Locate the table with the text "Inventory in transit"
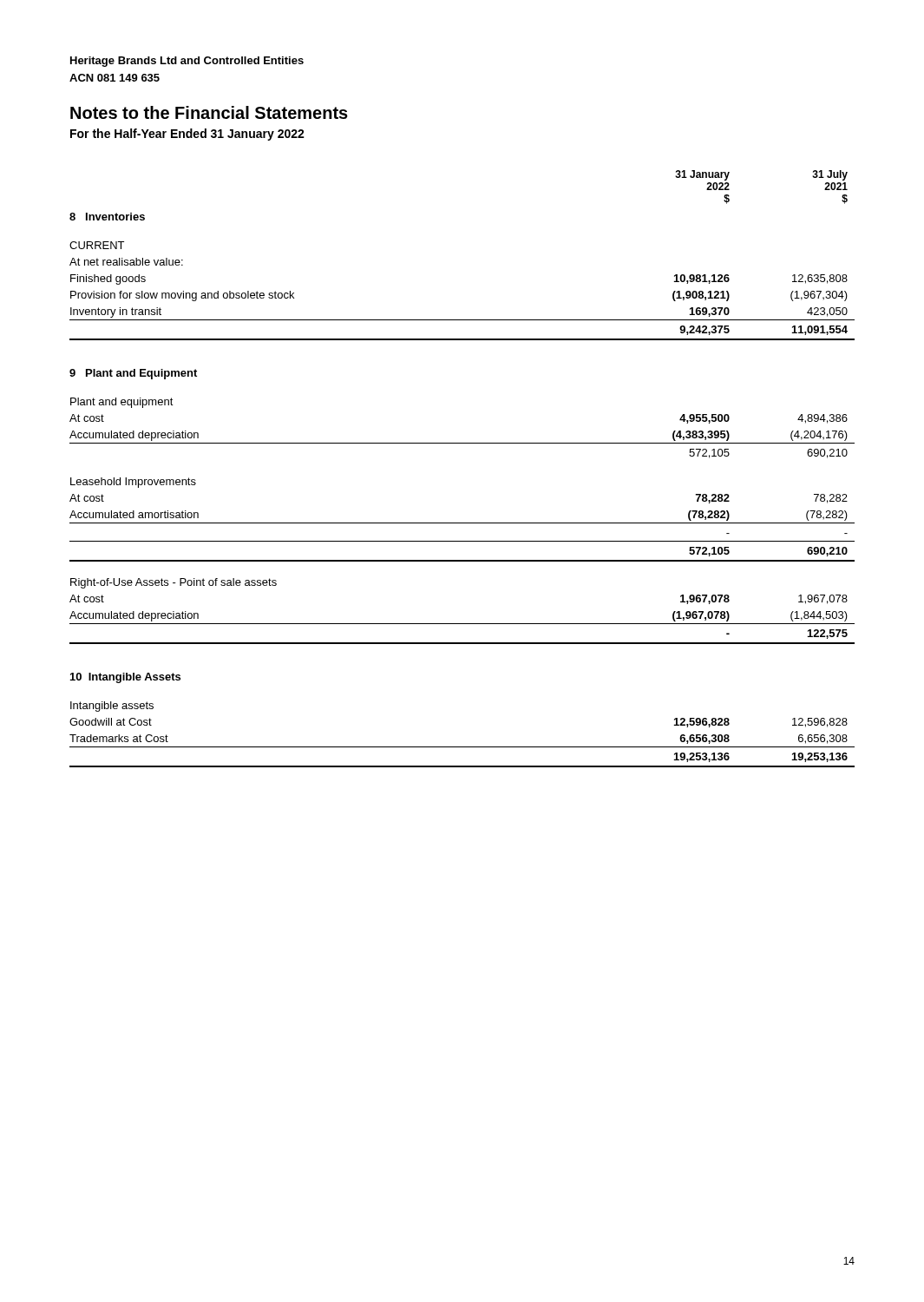924x1302 pixels. coord(462,253)
